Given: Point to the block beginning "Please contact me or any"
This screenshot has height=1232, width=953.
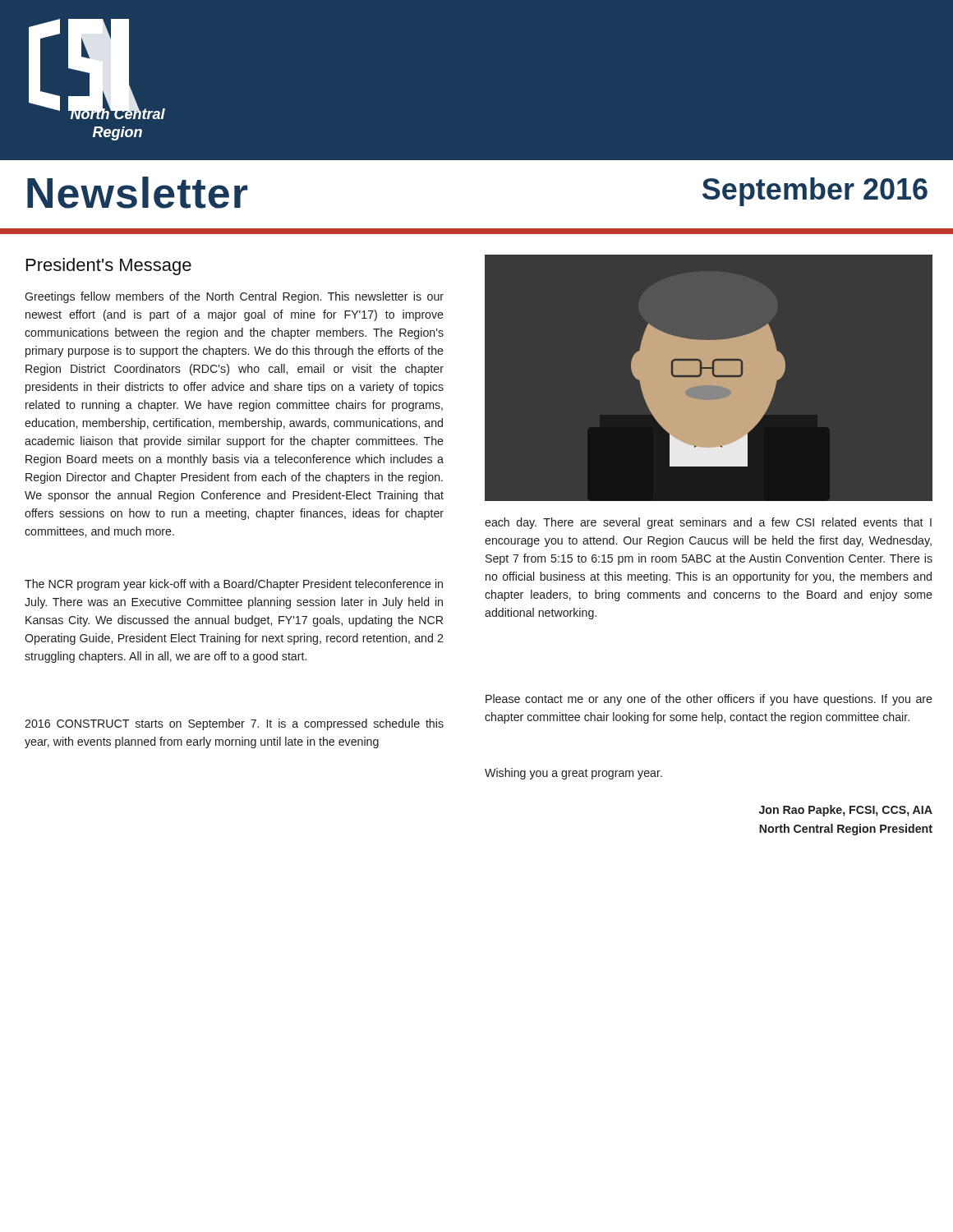Looking at the screenshot, I should (x=709, y=708).
